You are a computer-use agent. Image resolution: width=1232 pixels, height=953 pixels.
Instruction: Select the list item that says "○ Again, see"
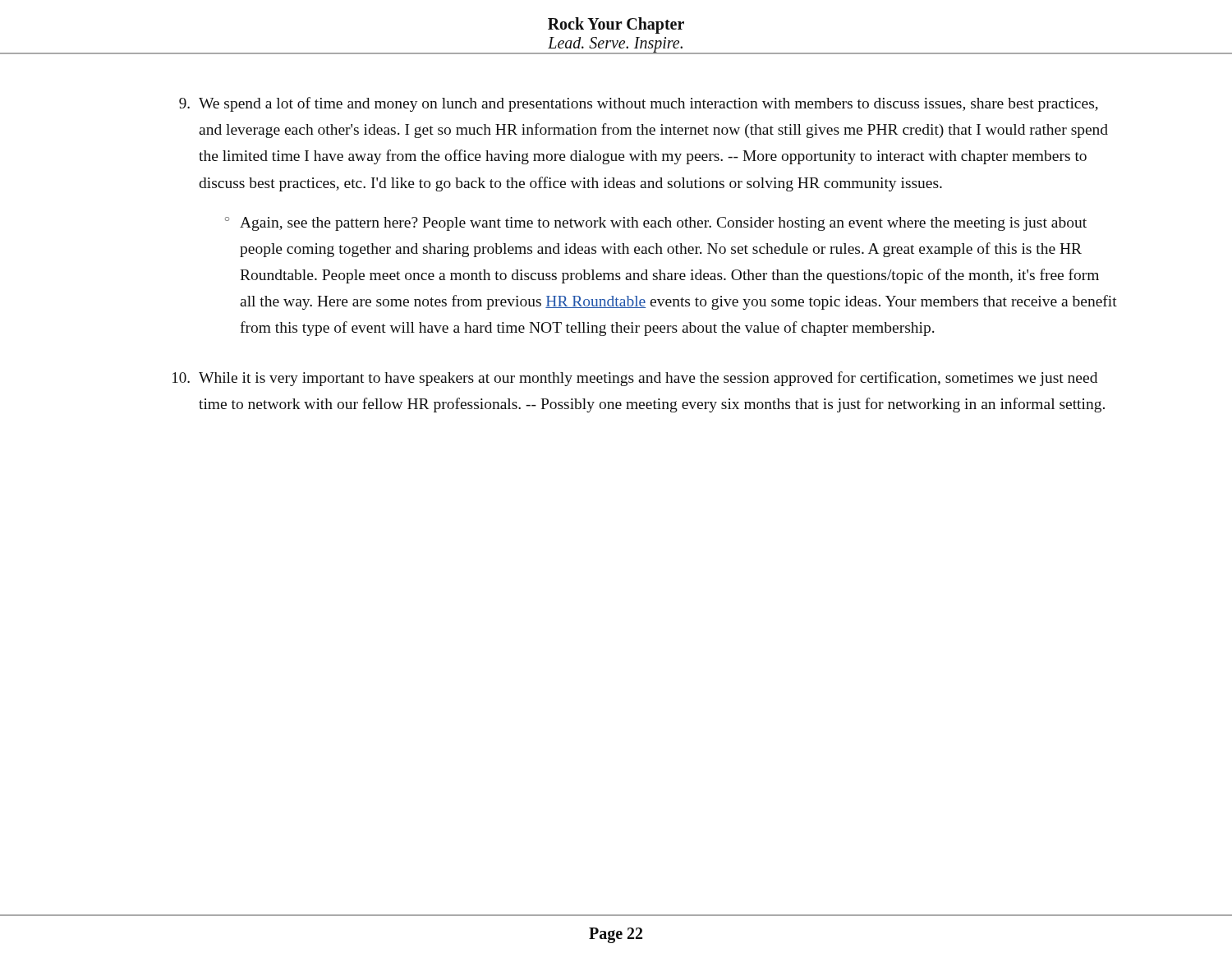(658, 275)
